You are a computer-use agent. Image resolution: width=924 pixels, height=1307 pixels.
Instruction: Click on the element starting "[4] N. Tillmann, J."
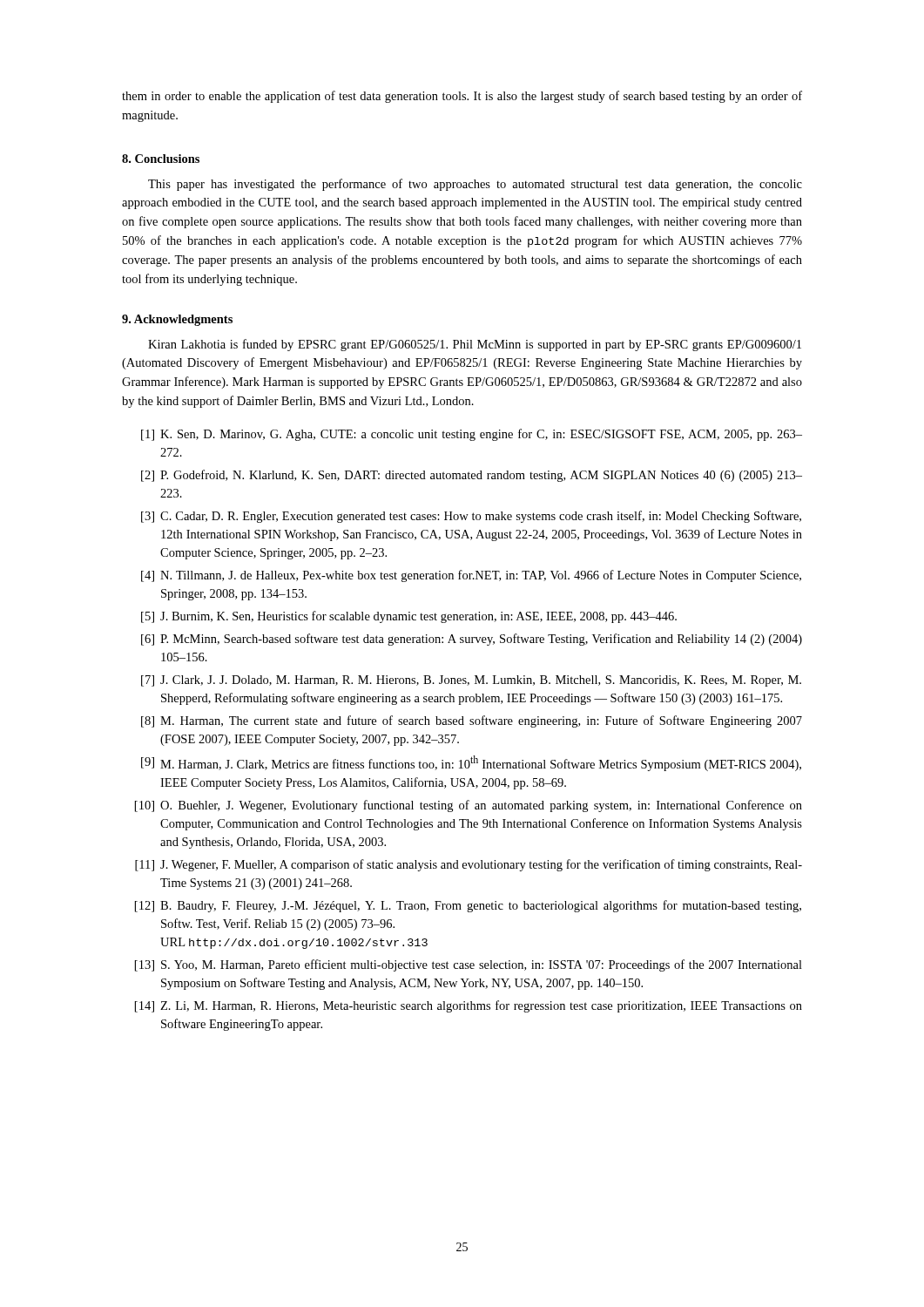462,584
